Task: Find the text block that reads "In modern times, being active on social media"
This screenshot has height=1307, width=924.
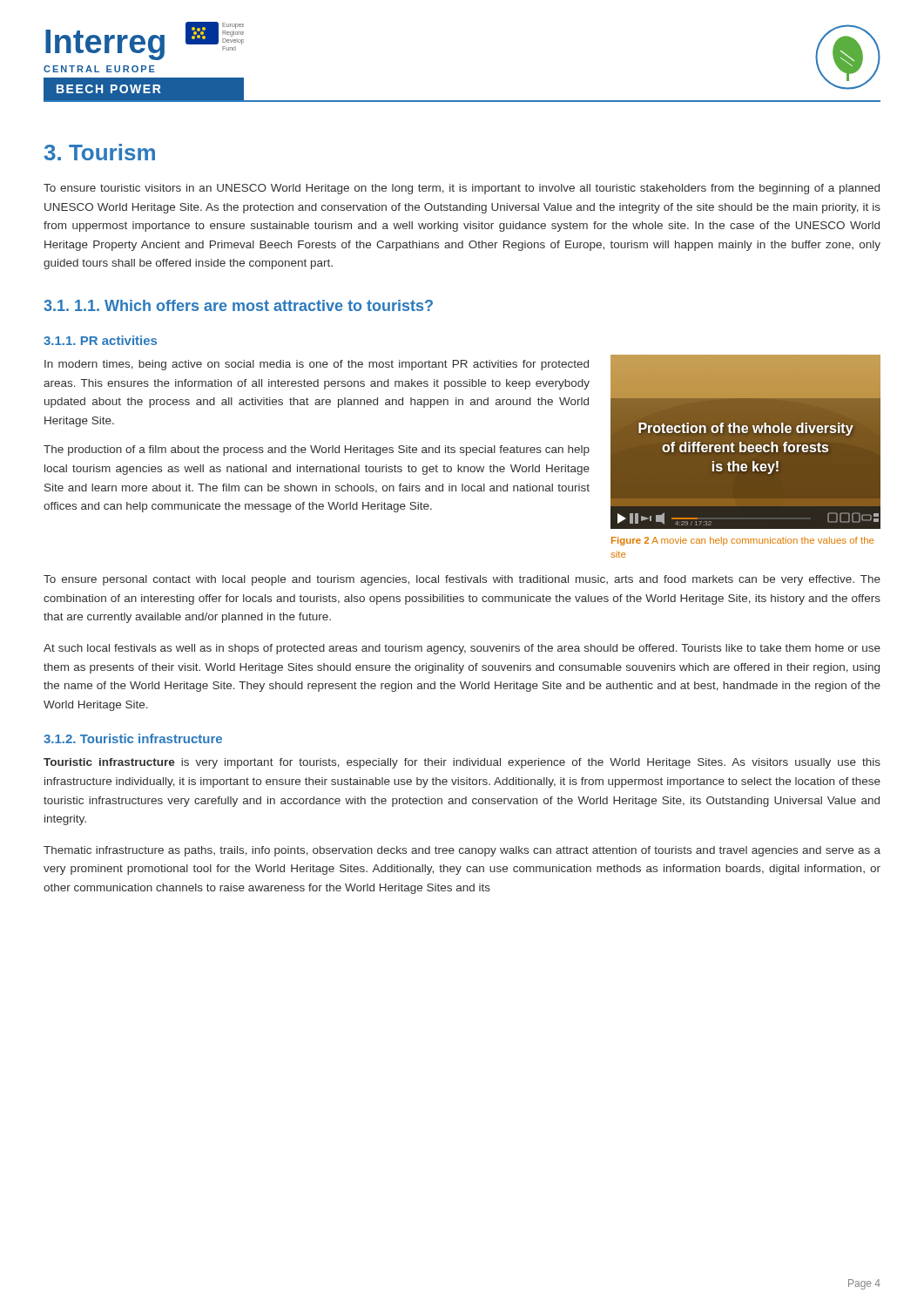Action: tap(317, 392)
